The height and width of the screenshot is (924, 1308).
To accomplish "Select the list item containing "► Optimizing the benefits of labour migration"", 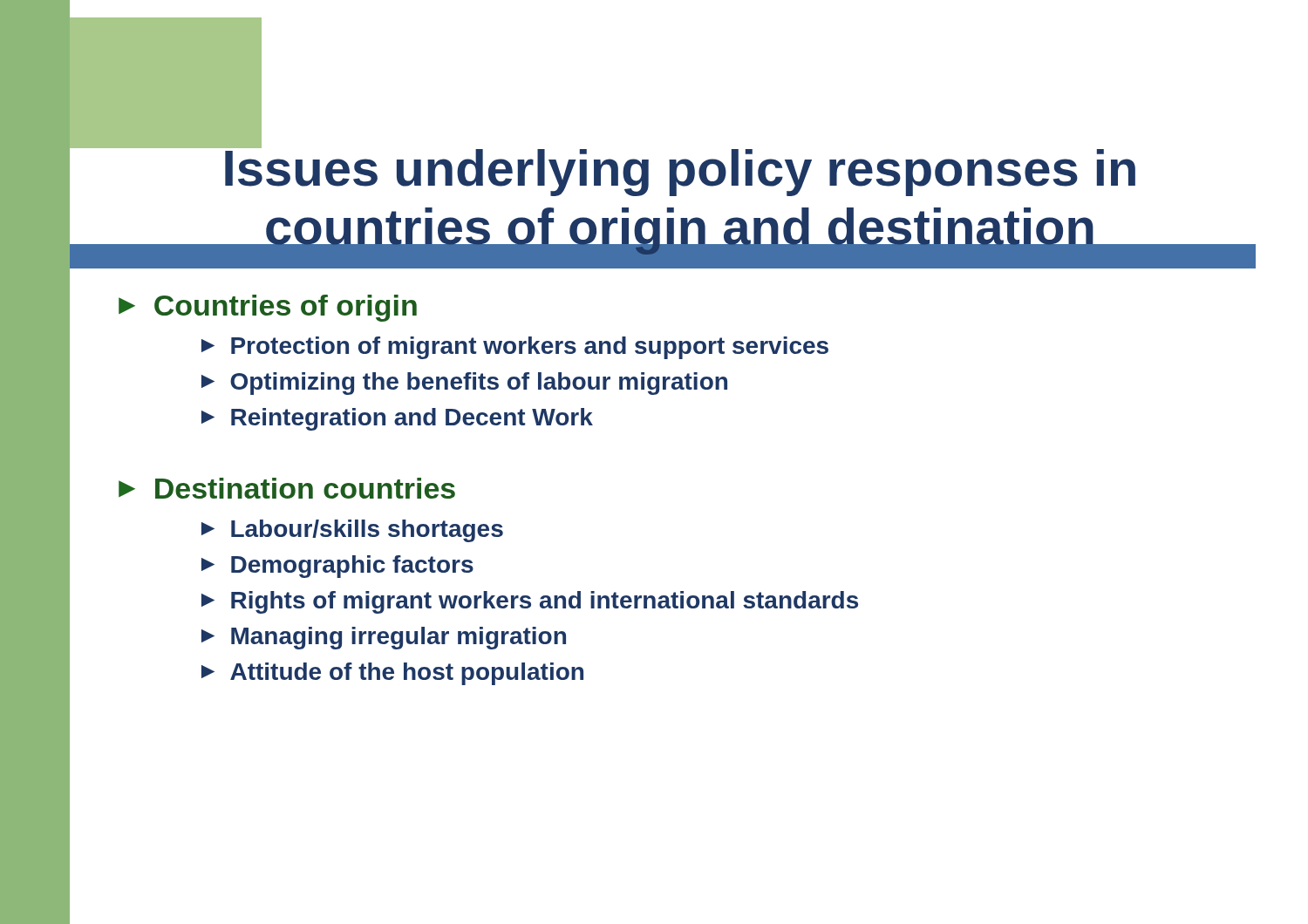I will point(463,381).
